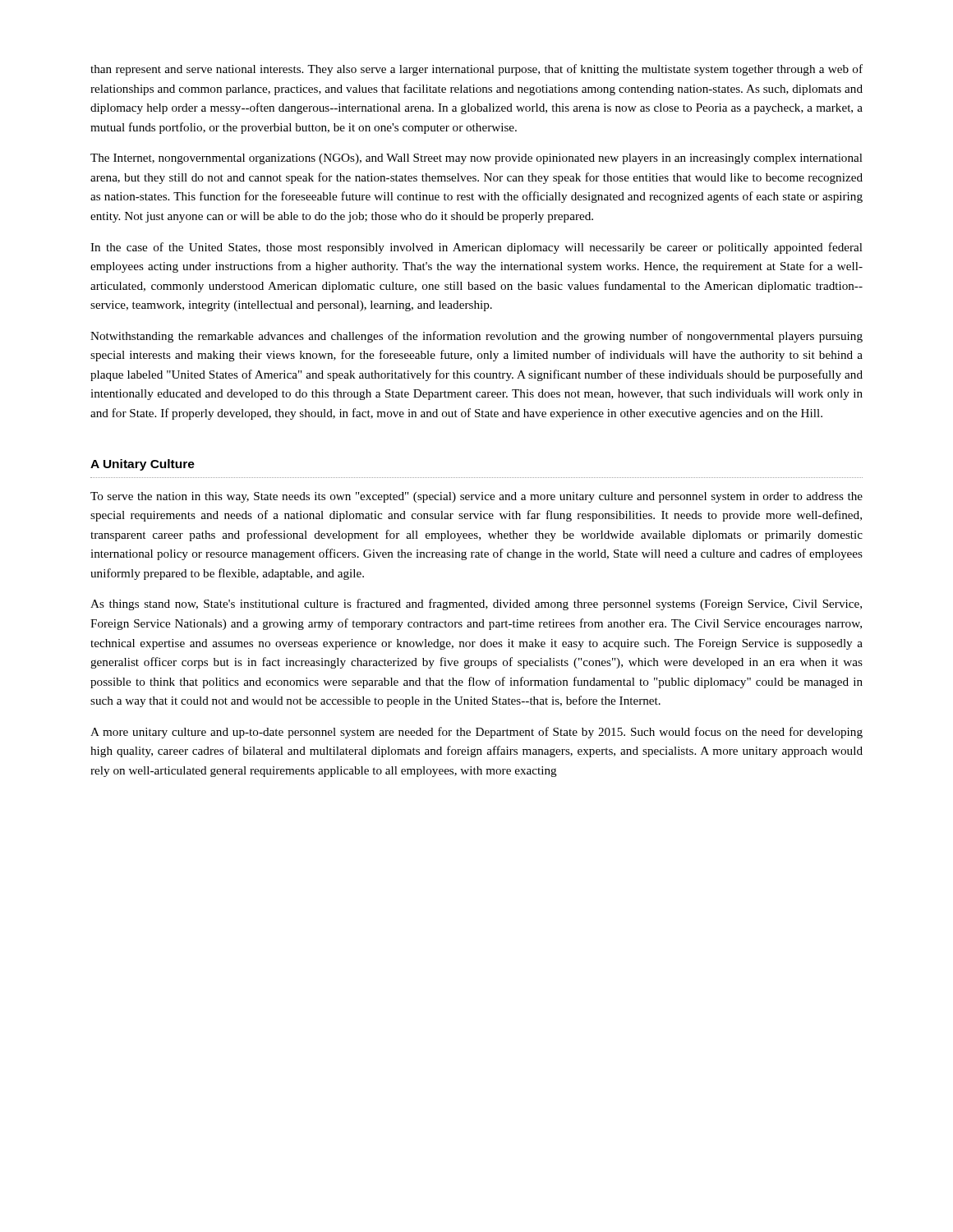Locate the text block that reads "In the case of the"

coord(476,275)
